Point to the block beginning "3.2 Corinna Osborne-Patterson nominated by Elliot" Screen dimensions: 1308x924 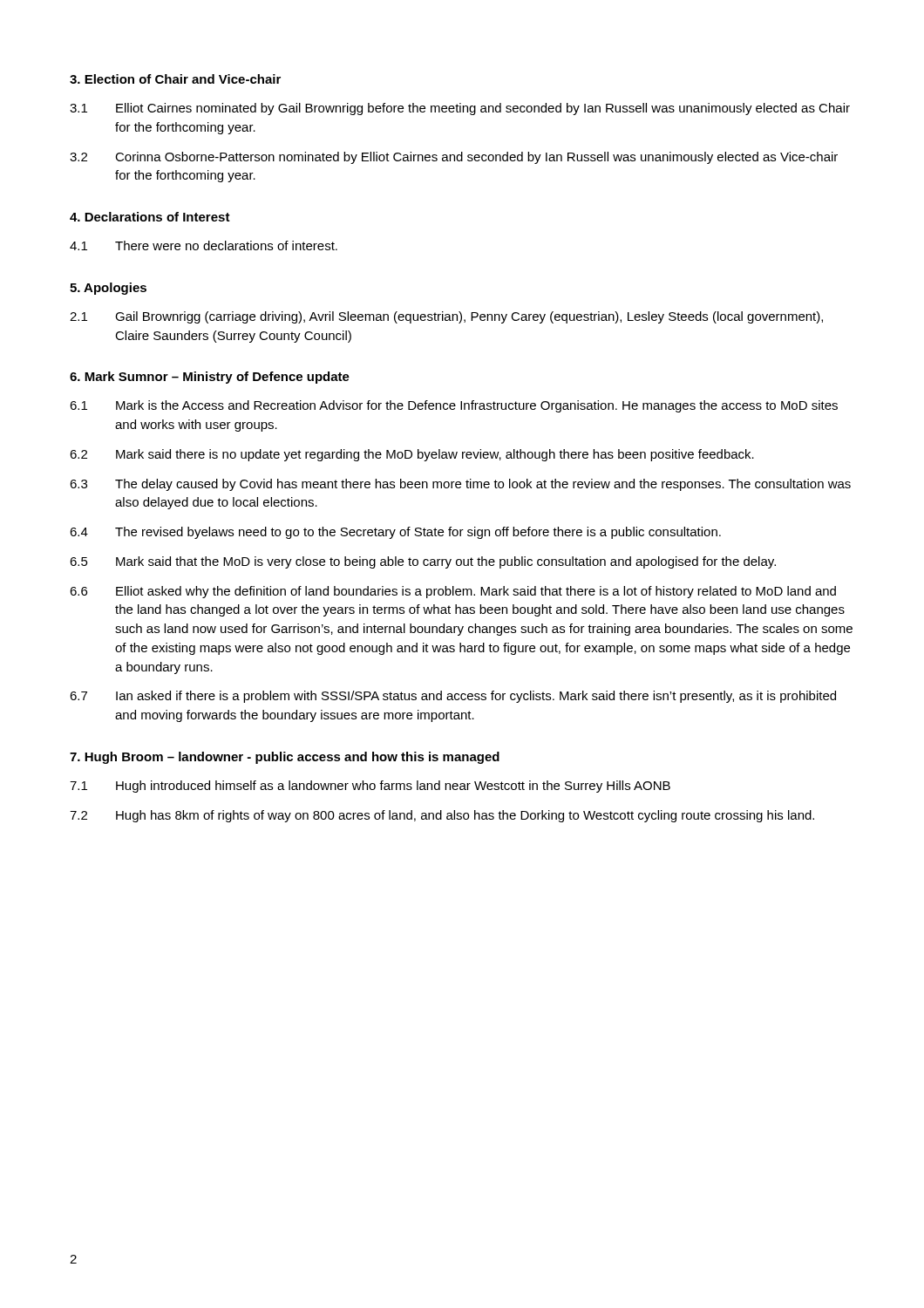[x=462, y=166]
